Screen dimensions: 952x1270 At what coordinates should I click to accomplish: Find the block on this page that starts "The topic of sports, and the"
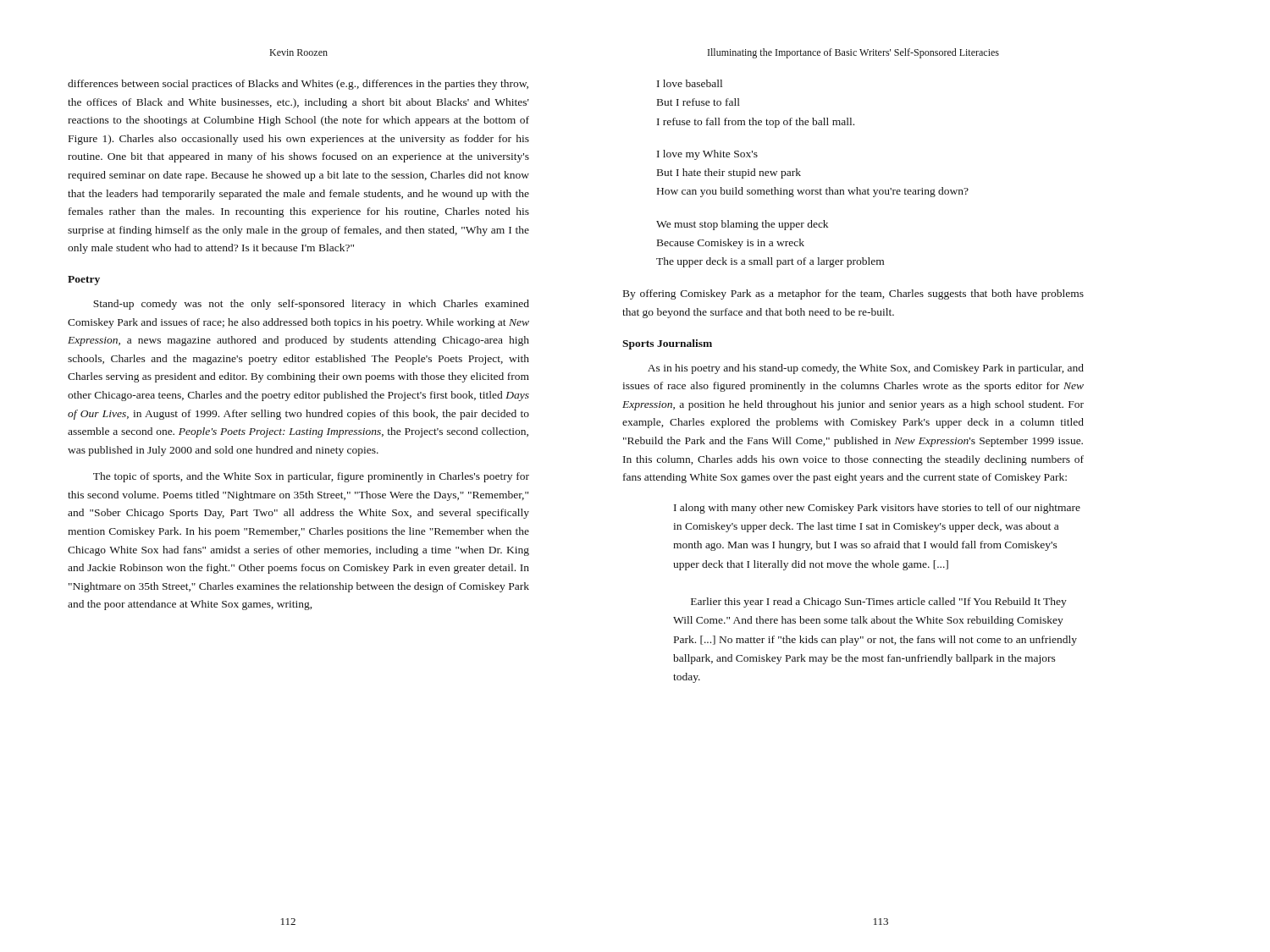click(298, 540)
